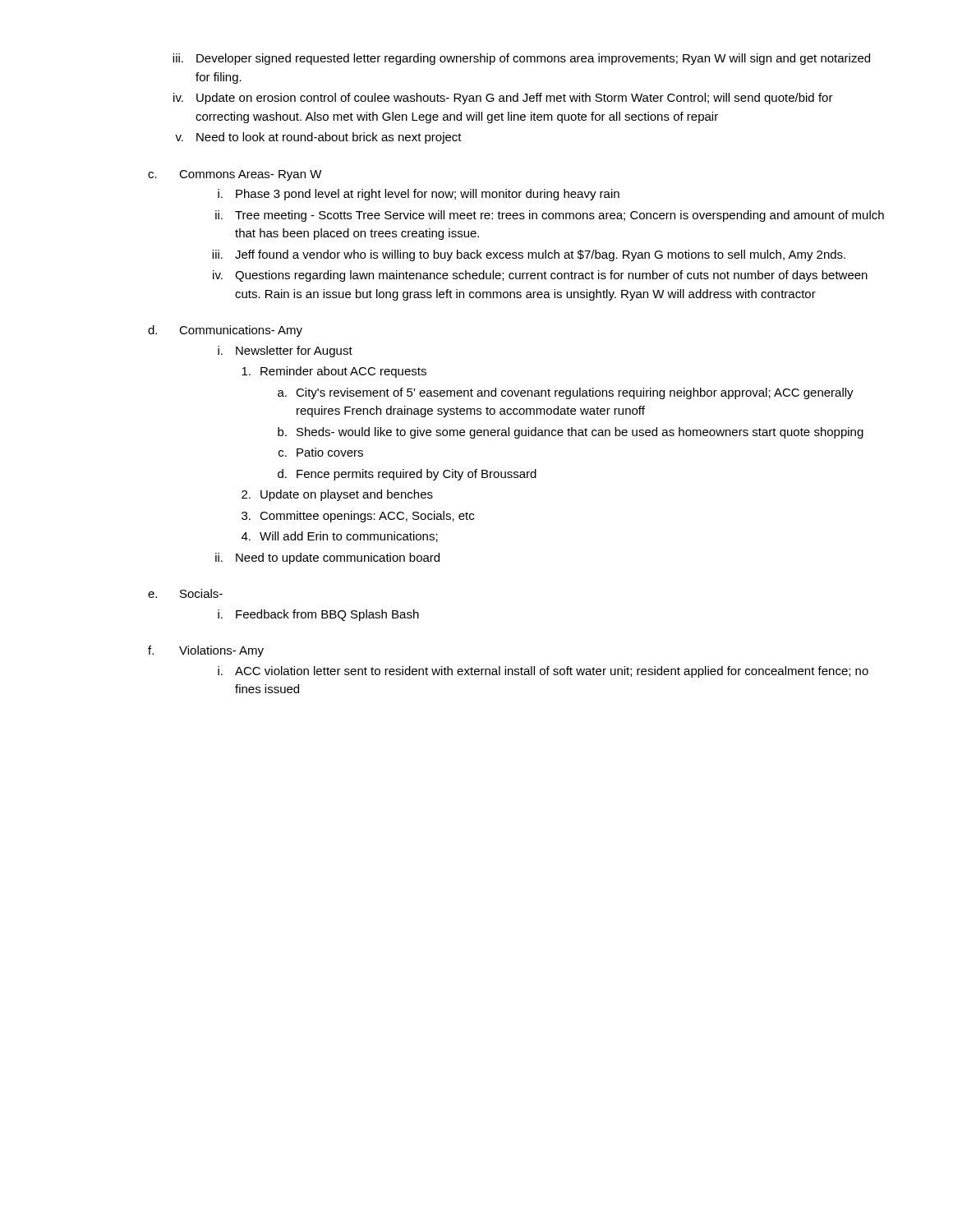Screen dimensions: 1232x953
Task: Find the list item with the text "i. Newsletter for August"
Action: point(285,352)
